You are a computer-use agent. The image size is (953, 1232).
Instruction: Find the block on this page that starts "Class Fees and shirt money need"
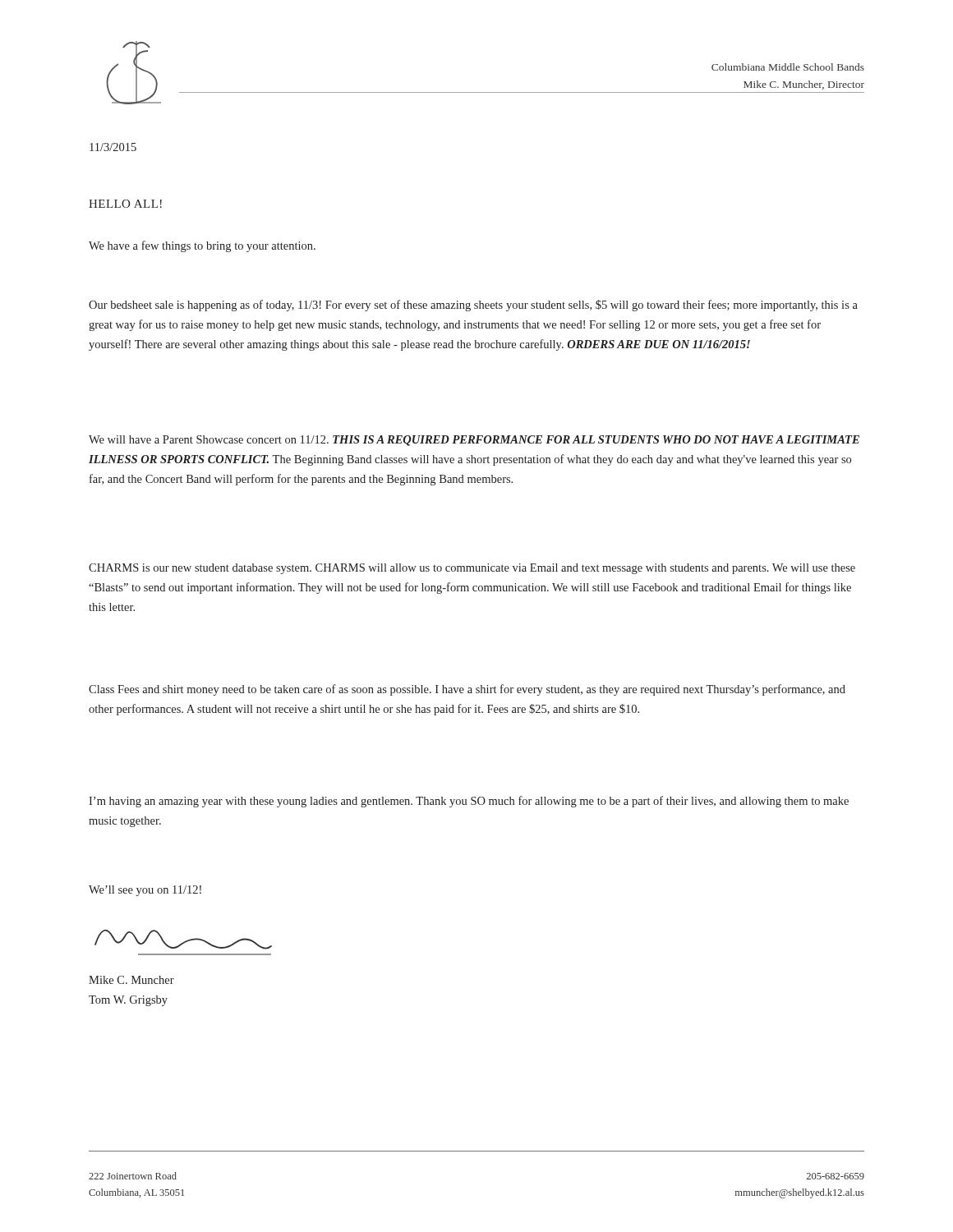(476, 700)
